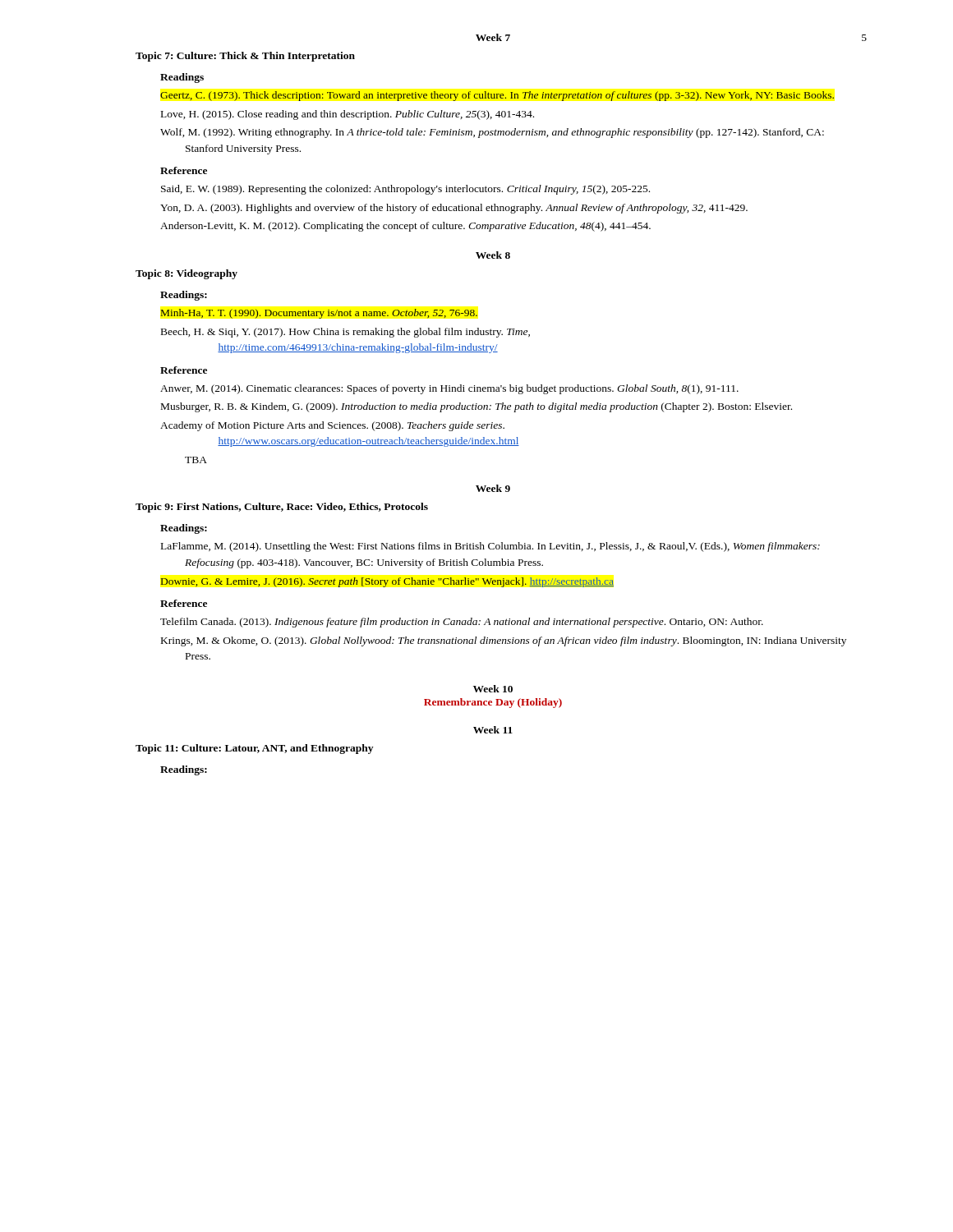Screen dimensions: 1232x953
Task: Find the list item that says "Anderson-Levitt, K. M. (2012). Complicating"
Action: point(418,226)
